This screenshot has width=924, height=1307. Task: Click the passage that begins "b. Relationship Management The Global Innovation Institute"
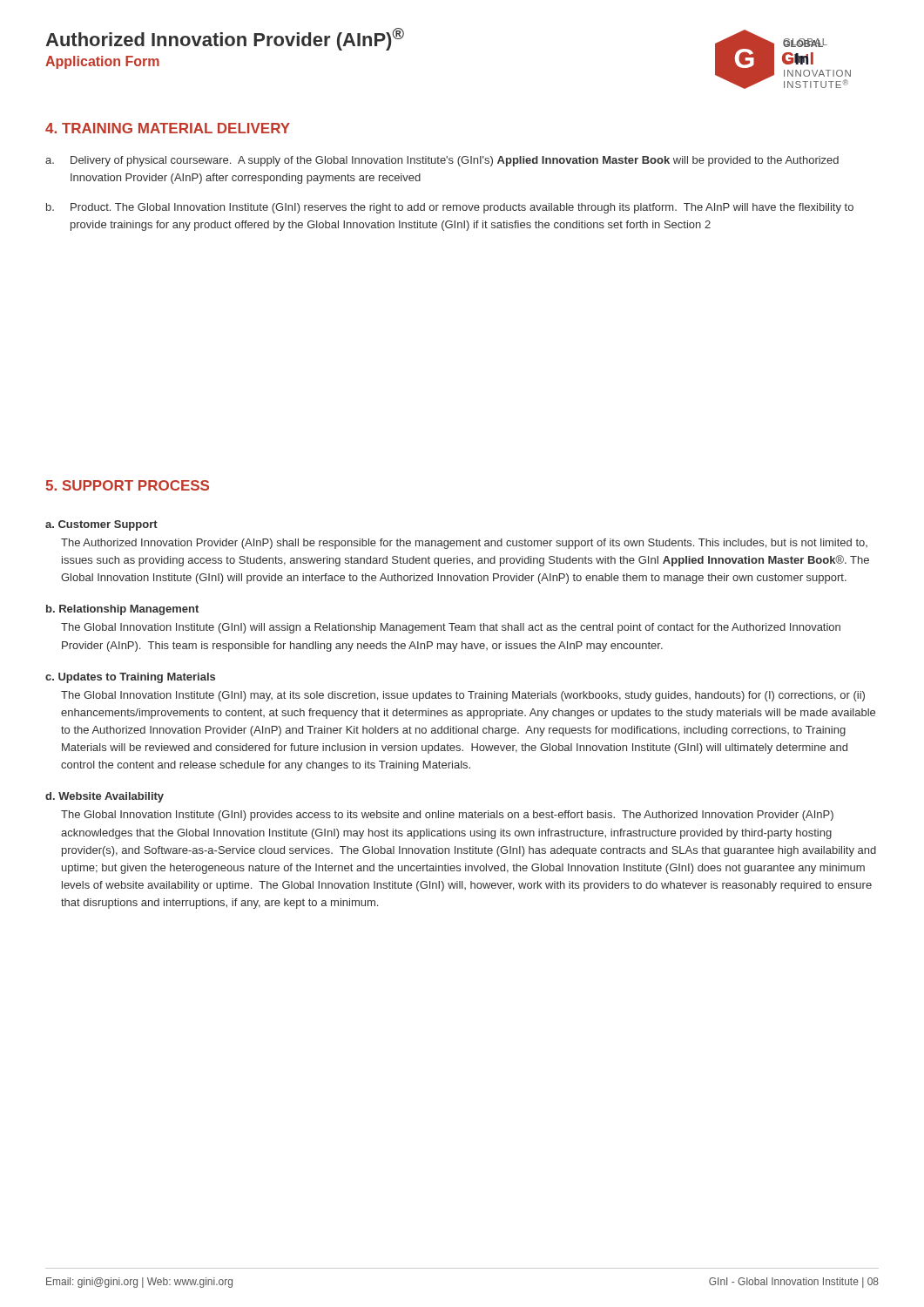(462, 628)
